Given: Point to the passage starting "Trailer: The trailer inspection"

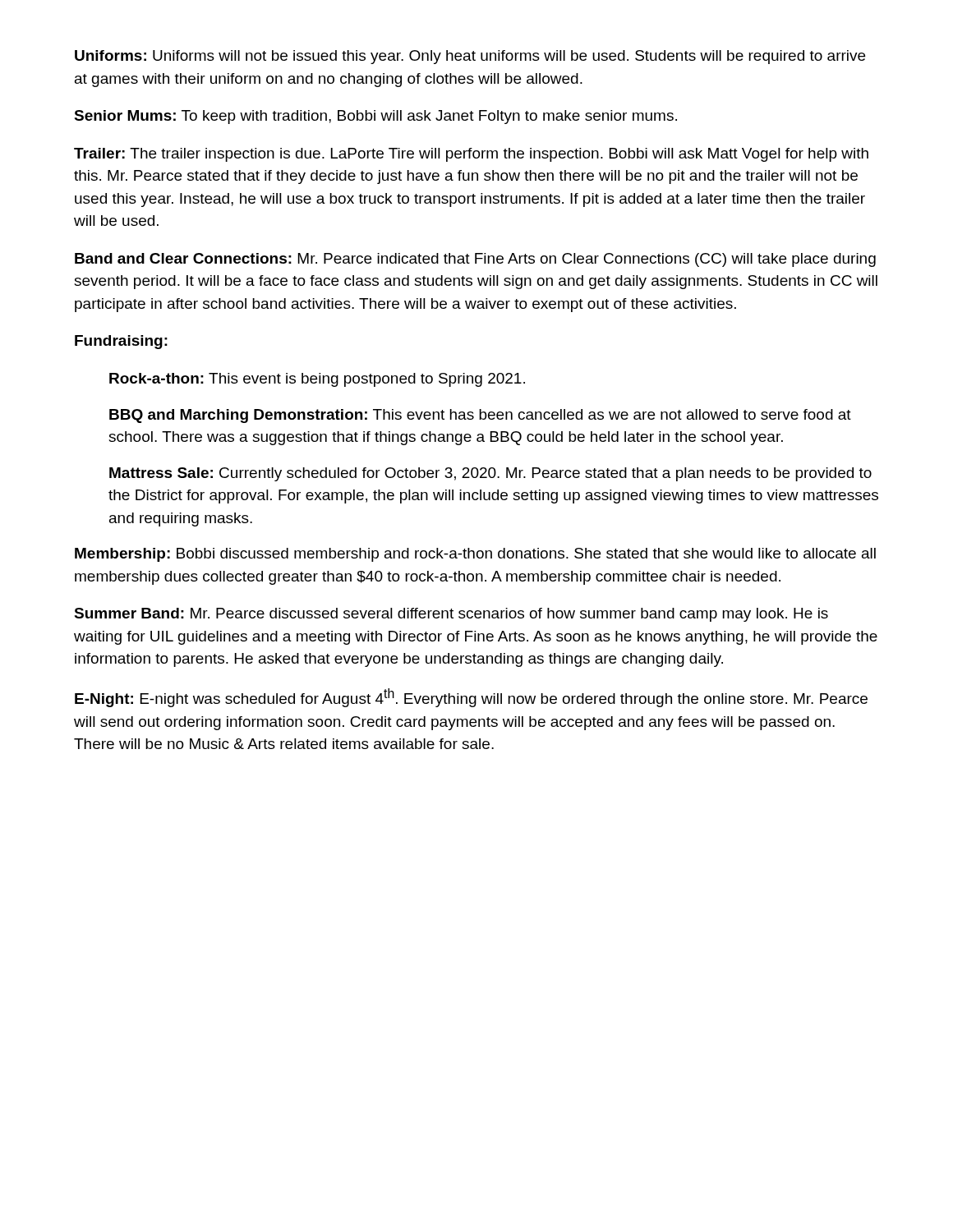Looking at the screenshot, I should pyautogui.click(x=472, y=187).
